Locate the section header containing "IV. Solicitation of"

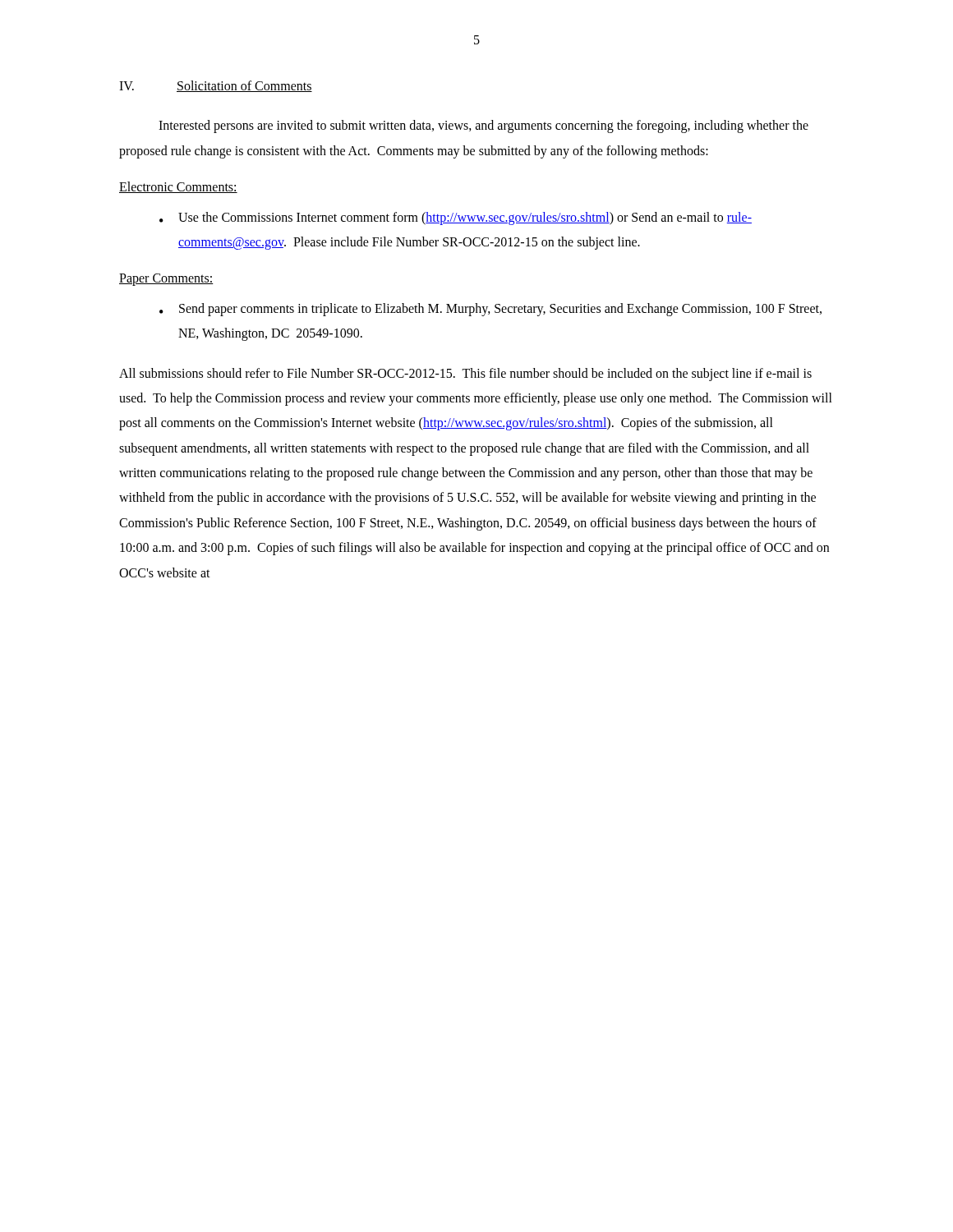pos(215,86)
